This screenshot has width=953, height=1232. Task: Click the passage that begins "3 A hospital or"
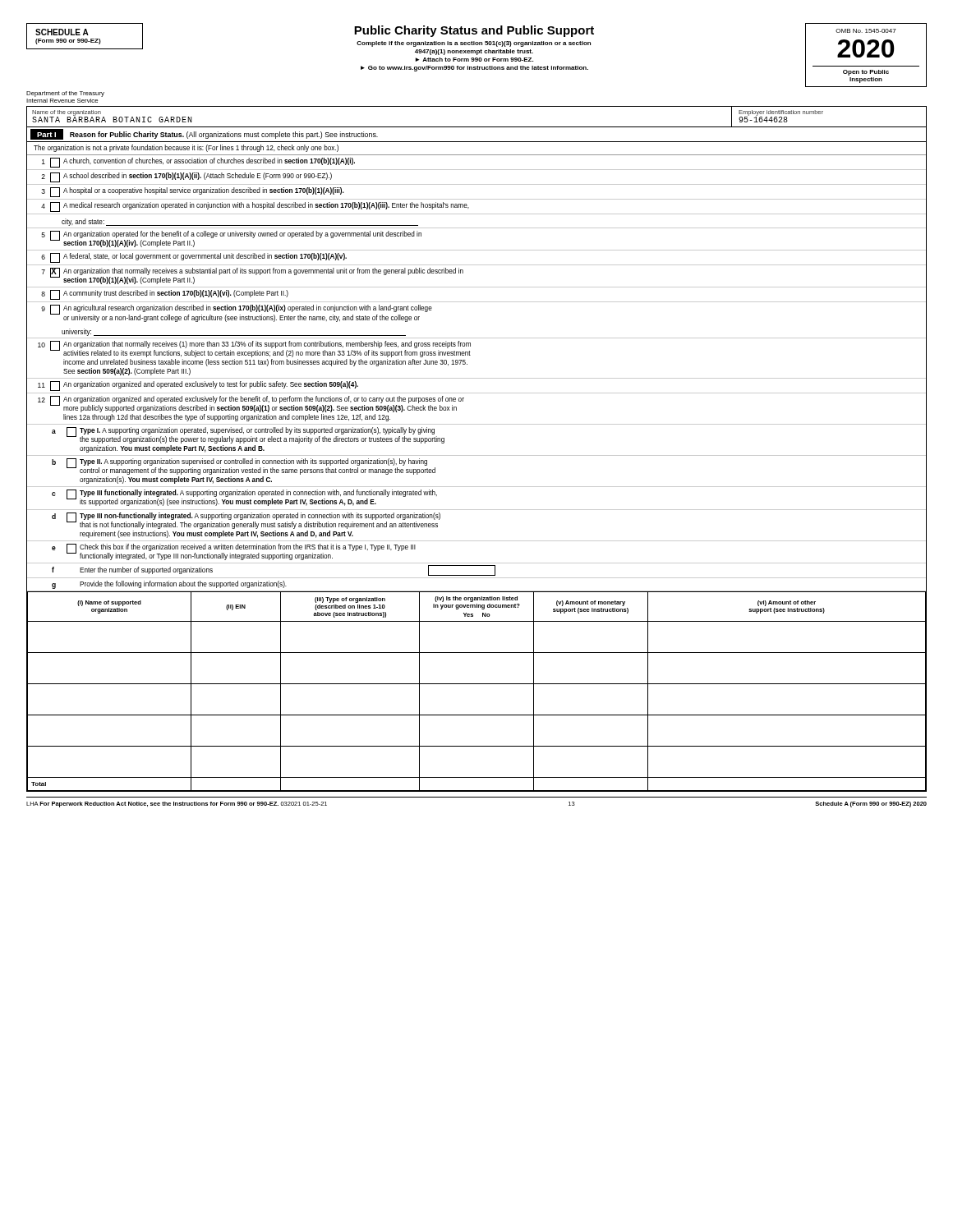pos(476,192)
